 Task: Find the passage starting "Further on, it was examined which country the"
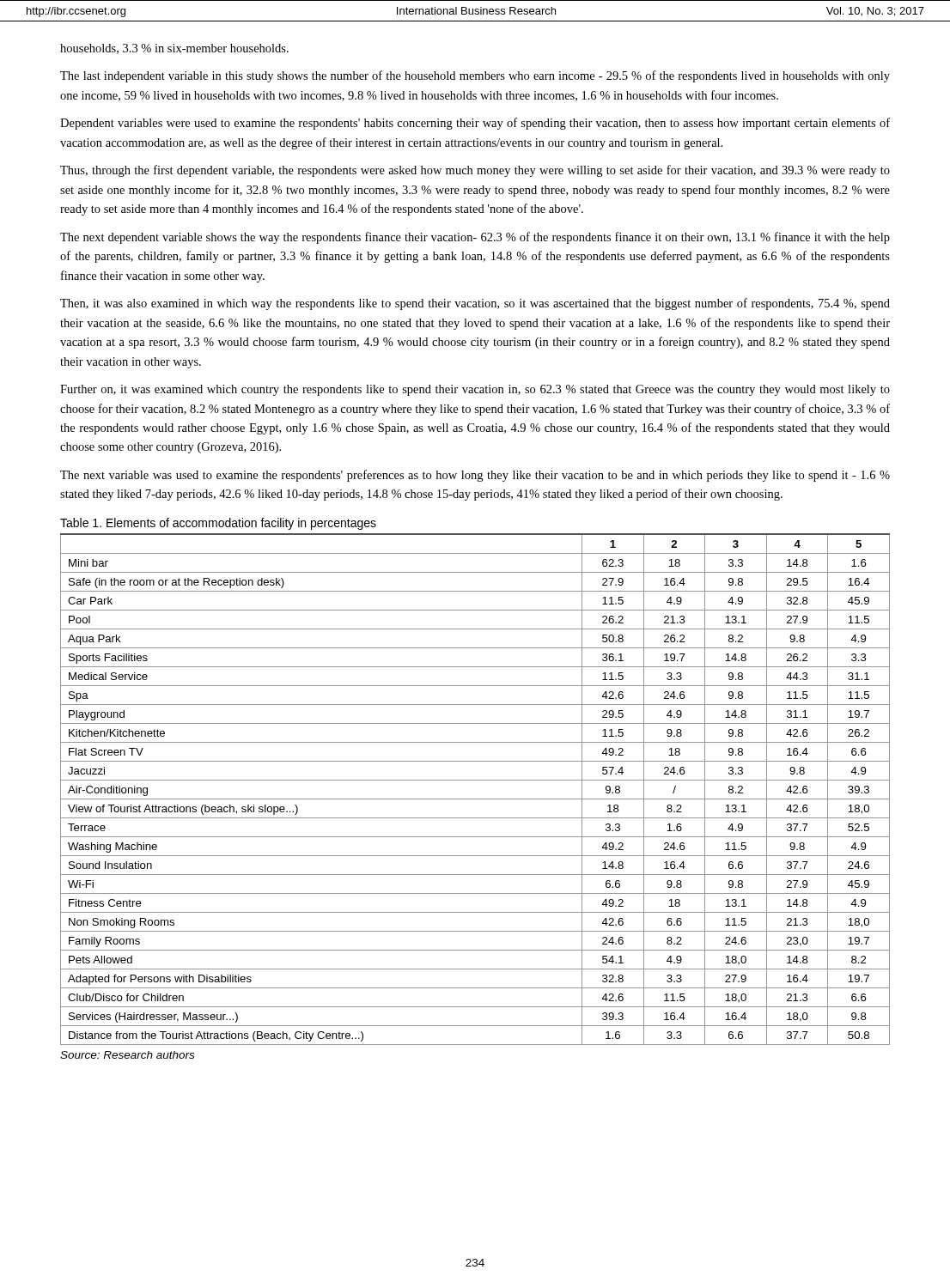pos(475,418)
